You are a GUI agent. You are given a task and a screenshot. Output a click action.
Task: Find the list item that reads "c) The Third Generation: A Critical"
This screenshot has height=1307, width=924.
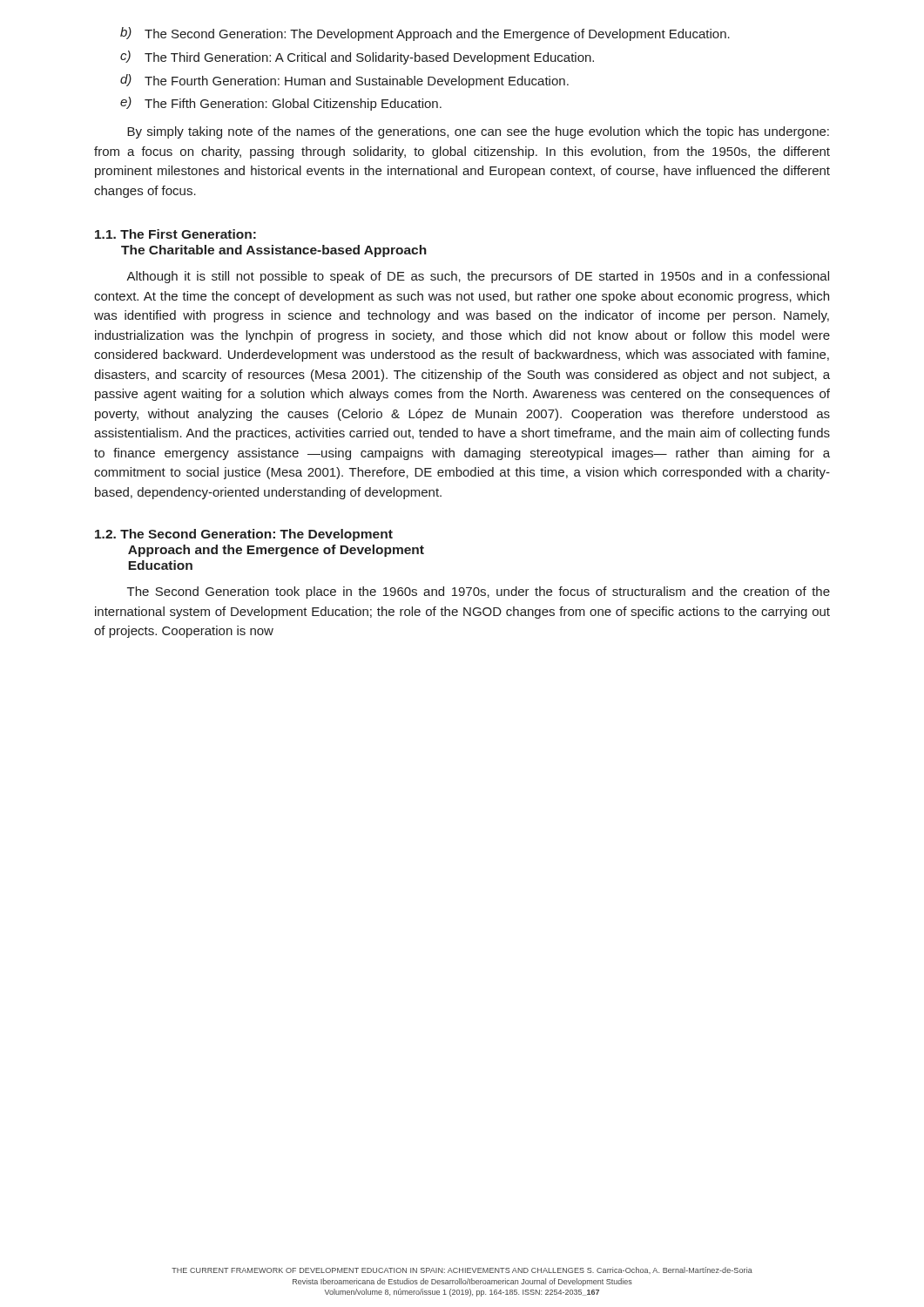coord(475,57)
